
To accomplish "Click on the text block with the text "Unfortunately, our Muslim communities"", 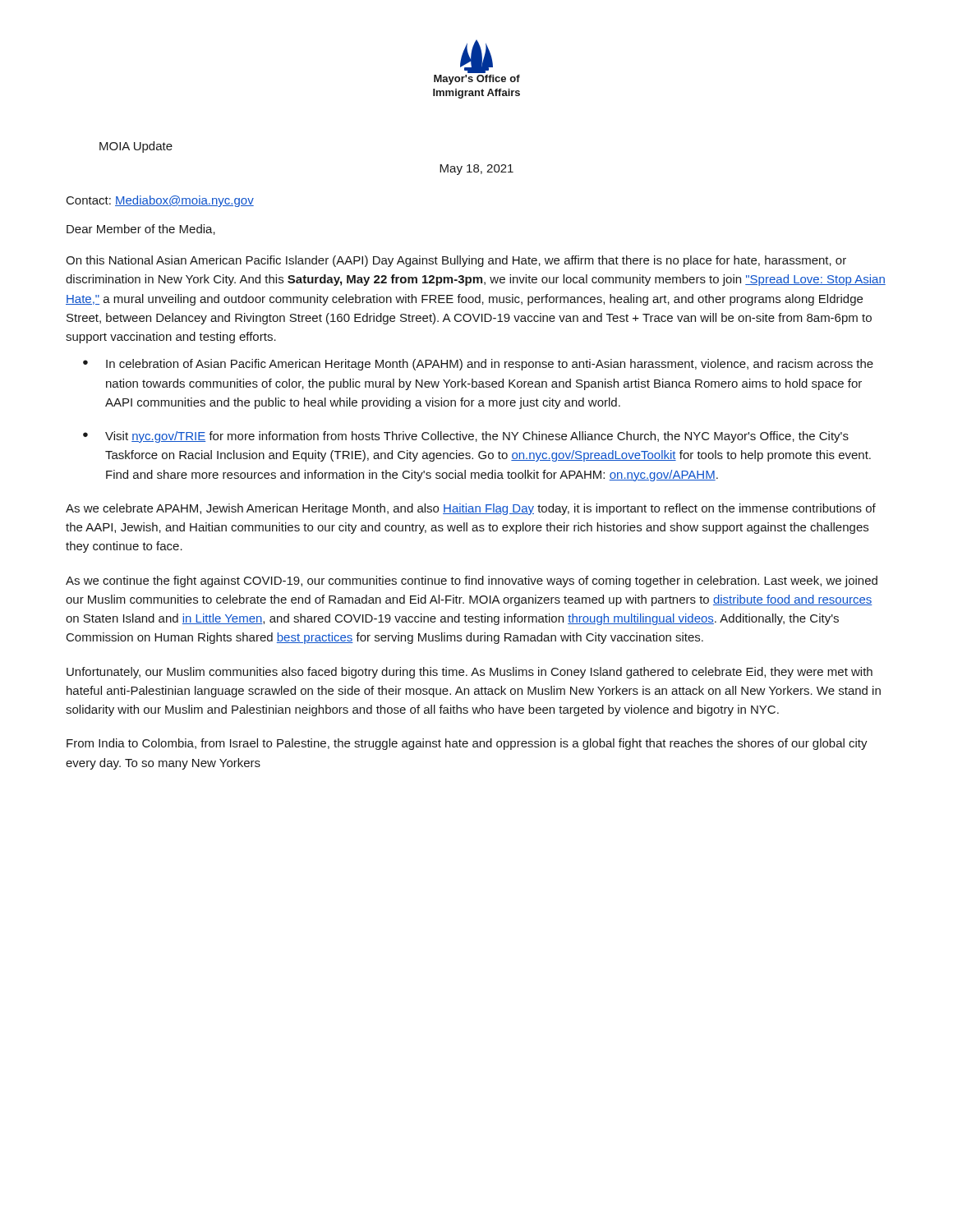I will click(x=474, y=690).
